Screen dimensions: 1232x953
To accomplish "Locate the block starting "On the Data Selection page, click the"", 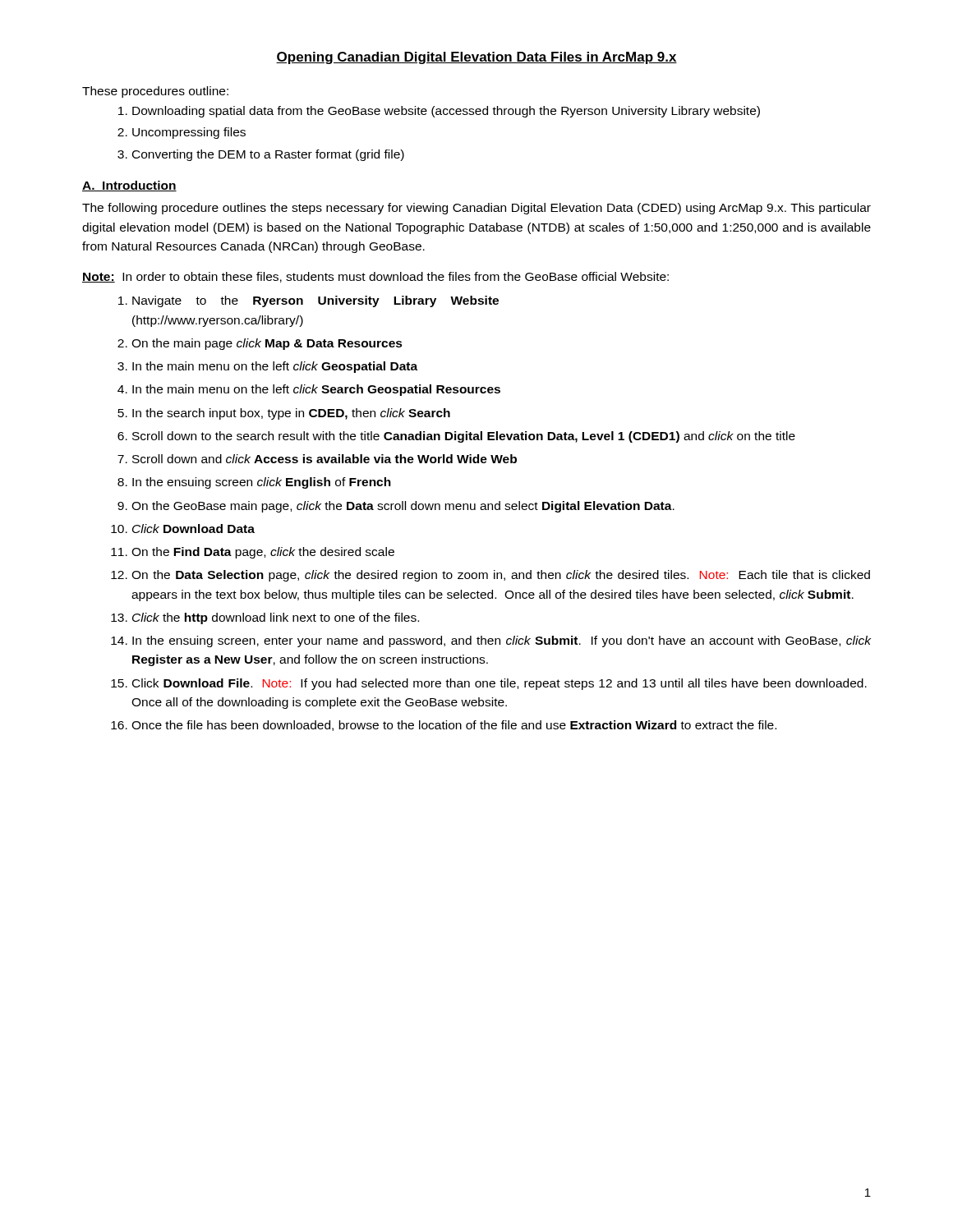I will 501,584.
